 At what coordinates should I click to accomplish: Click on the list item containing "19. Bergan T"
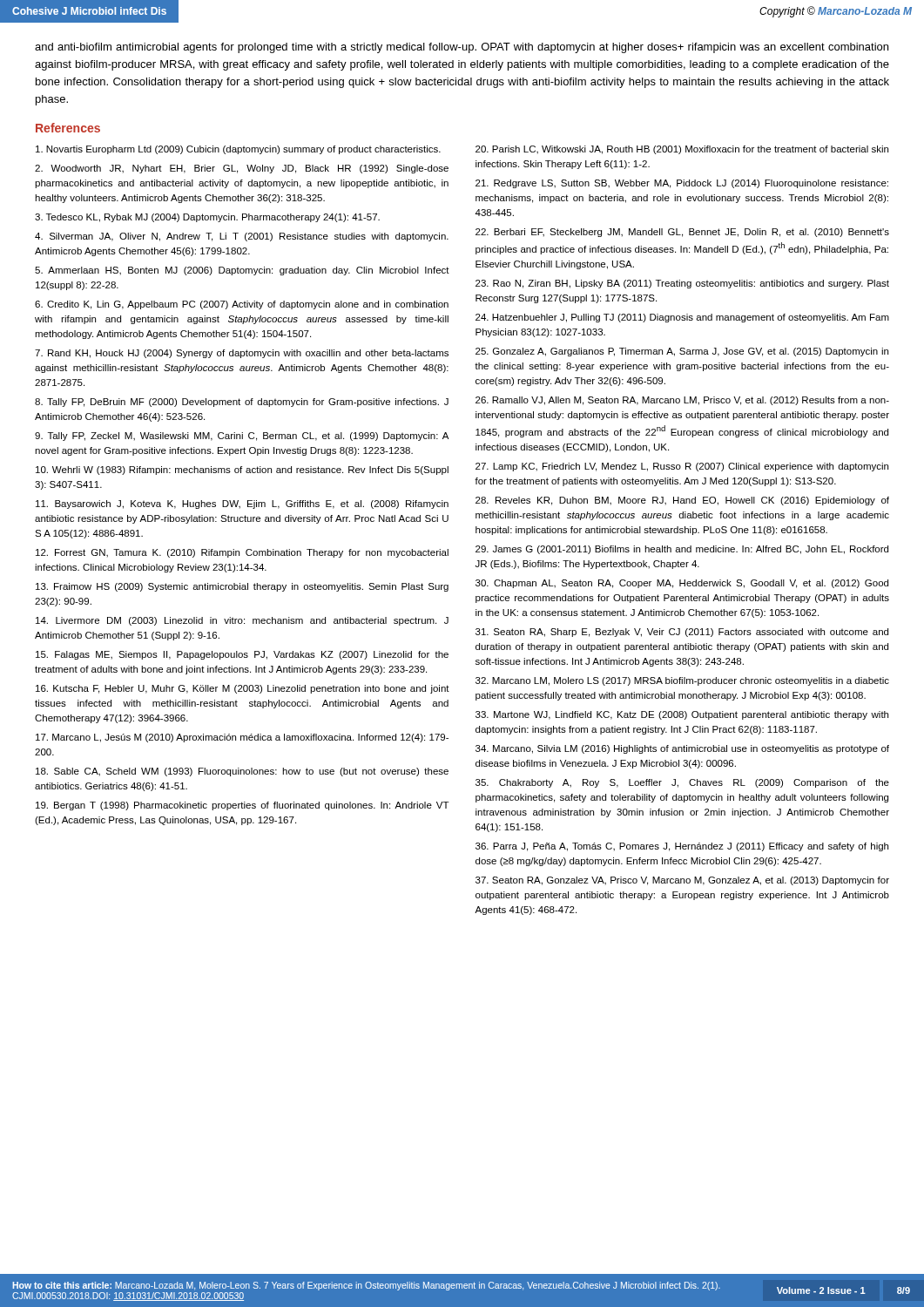click(x=242, y=813)
